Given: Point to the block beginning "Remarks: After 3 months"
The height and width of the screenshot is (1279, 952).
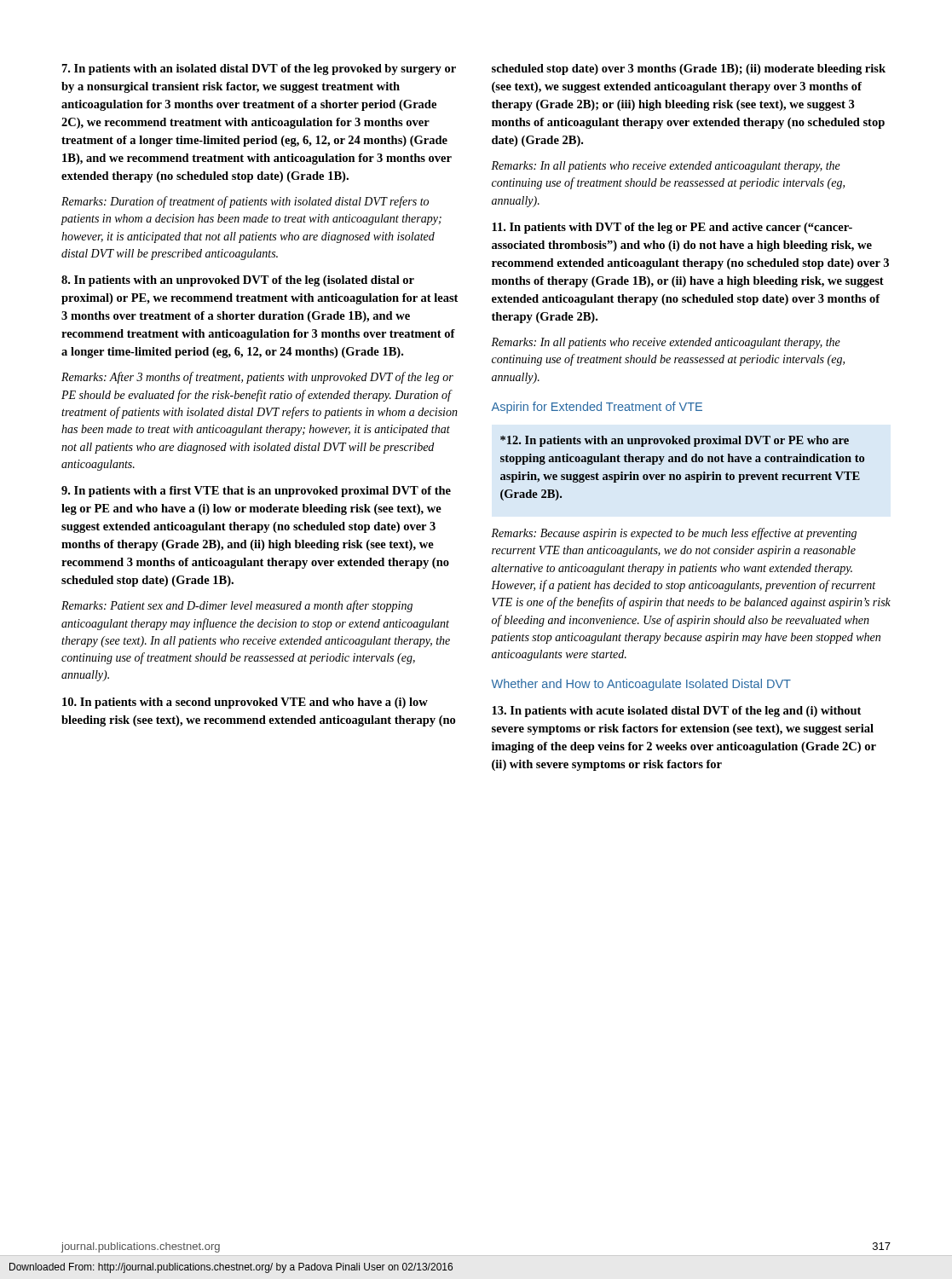Looking at the screenshot, I should coord(261,421).
